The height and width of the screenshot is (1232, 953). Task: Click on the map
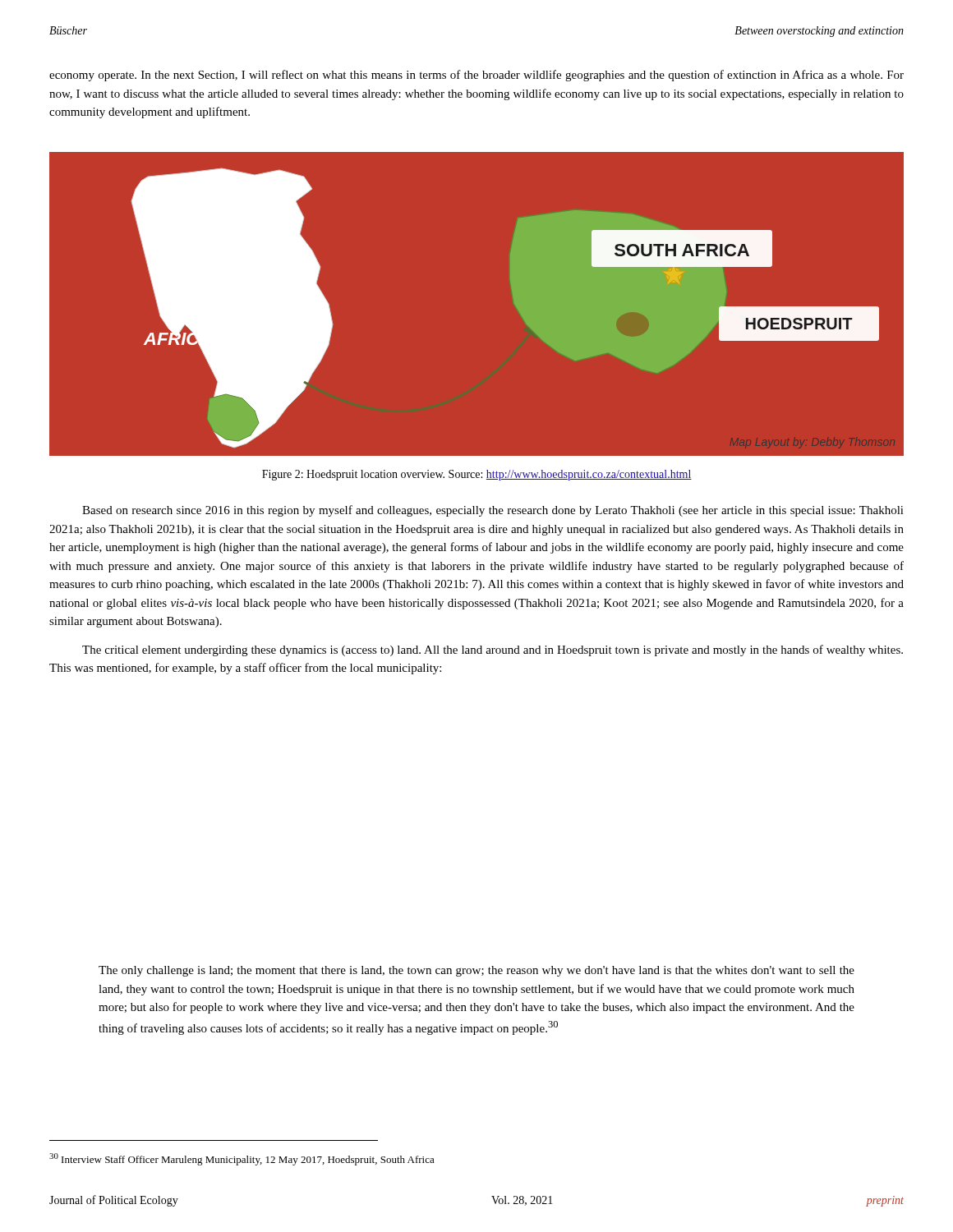pos(476,304)
